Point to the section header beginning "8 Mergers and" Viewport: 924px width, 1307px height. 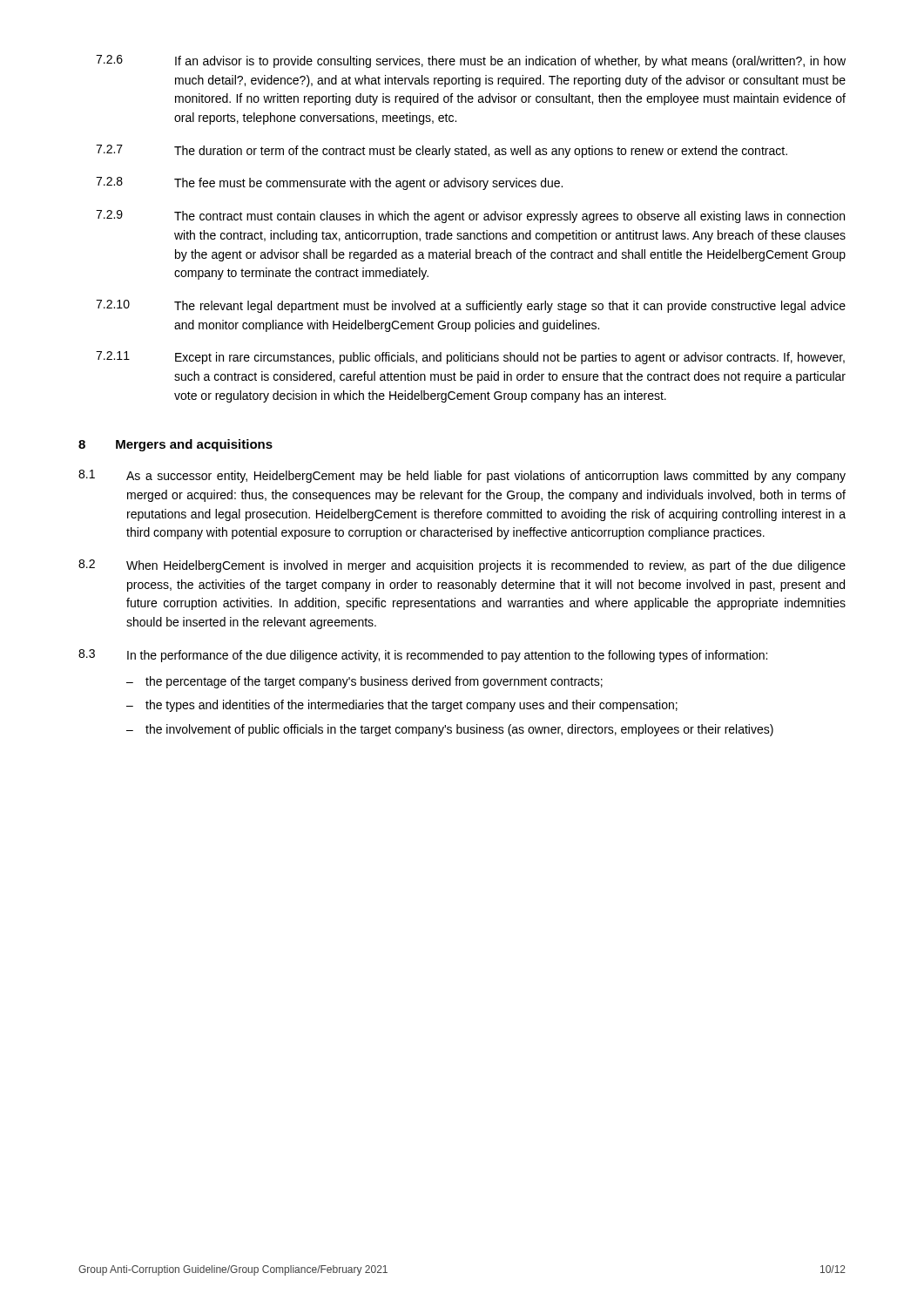click(176, 444)
